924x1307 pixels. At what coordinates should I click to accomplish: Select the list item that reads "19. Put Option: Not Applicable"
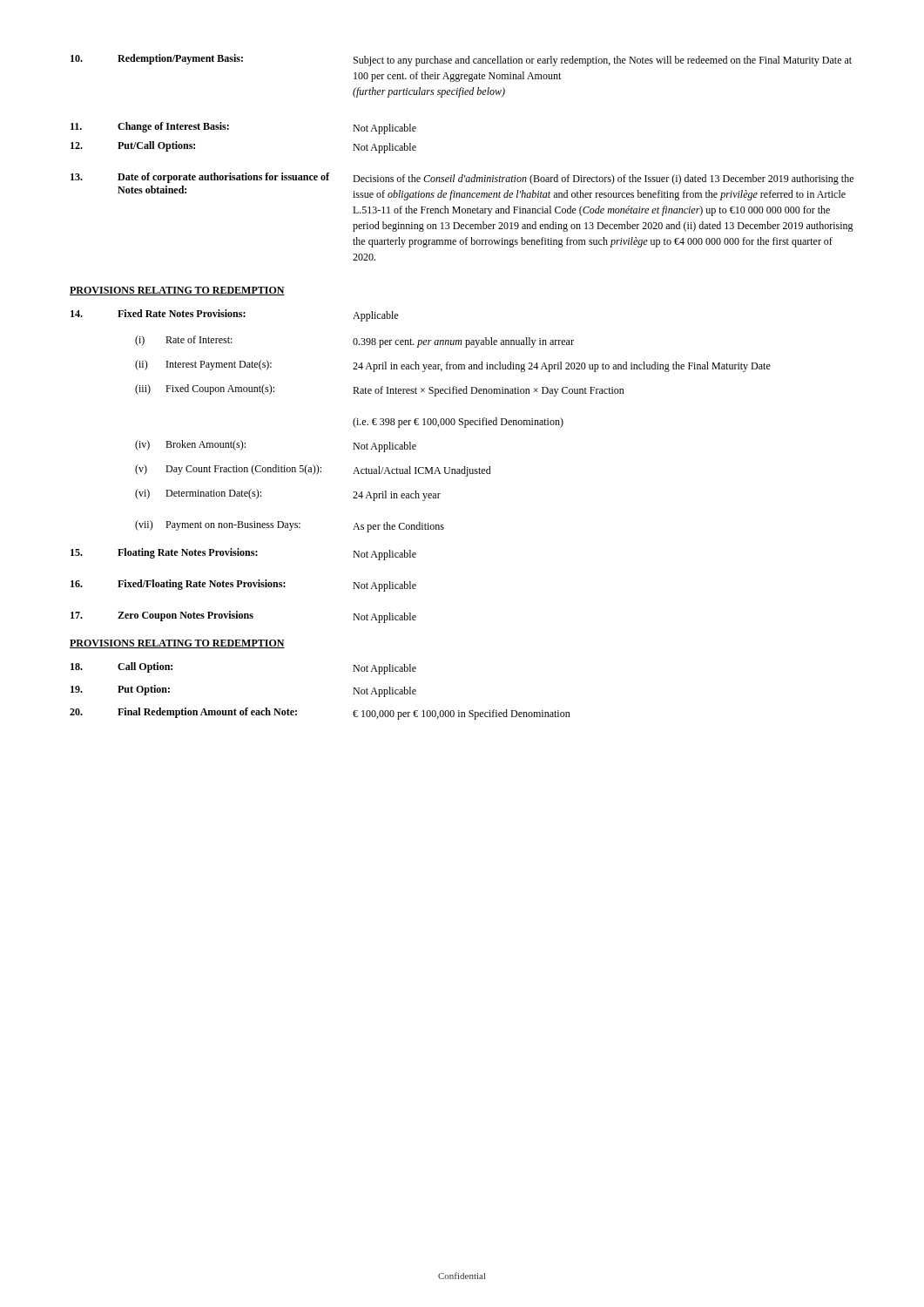(x=151, y=691)
